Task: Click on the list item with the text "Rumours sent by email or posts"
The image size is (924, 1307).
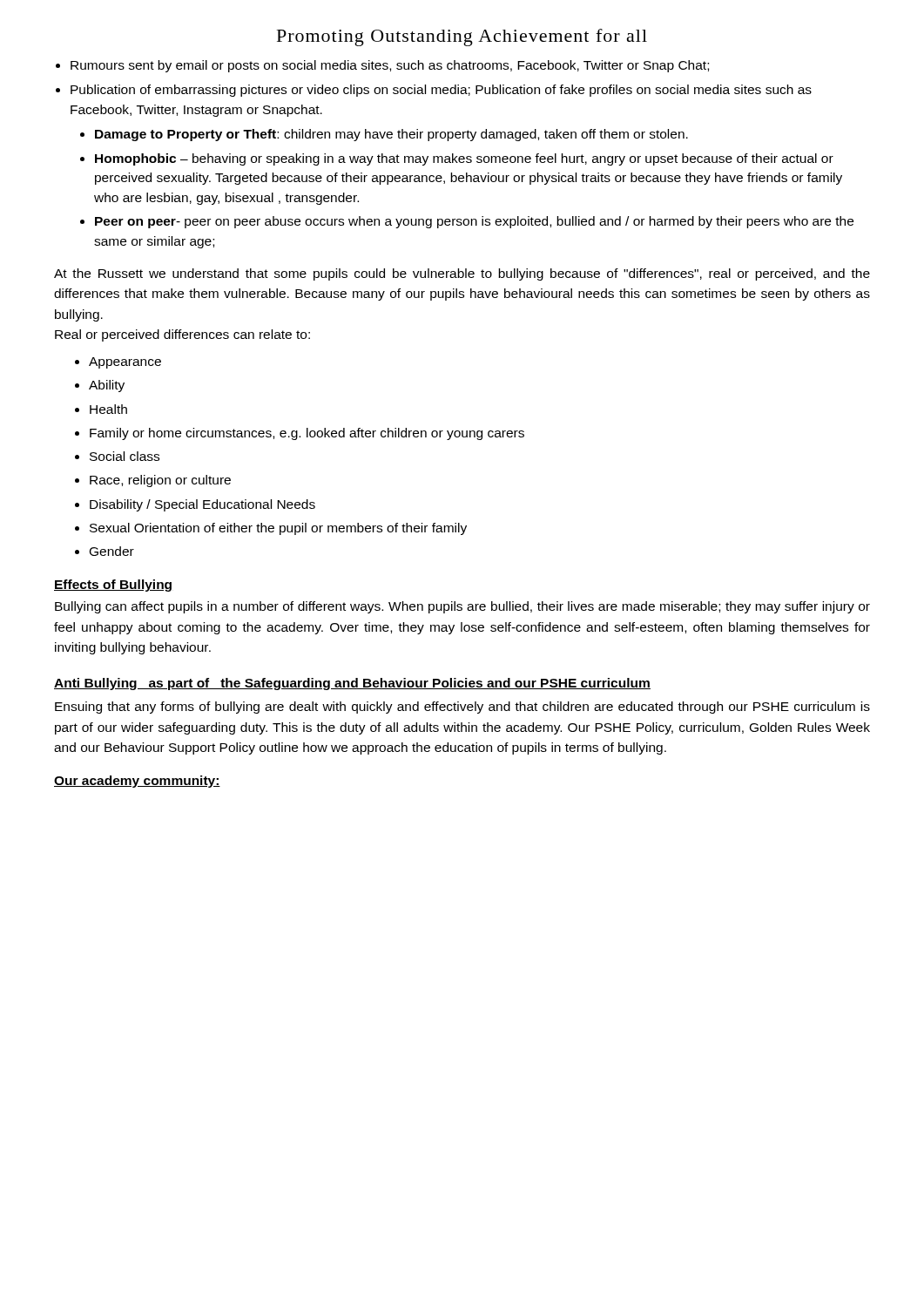Action: coord(390,65)
